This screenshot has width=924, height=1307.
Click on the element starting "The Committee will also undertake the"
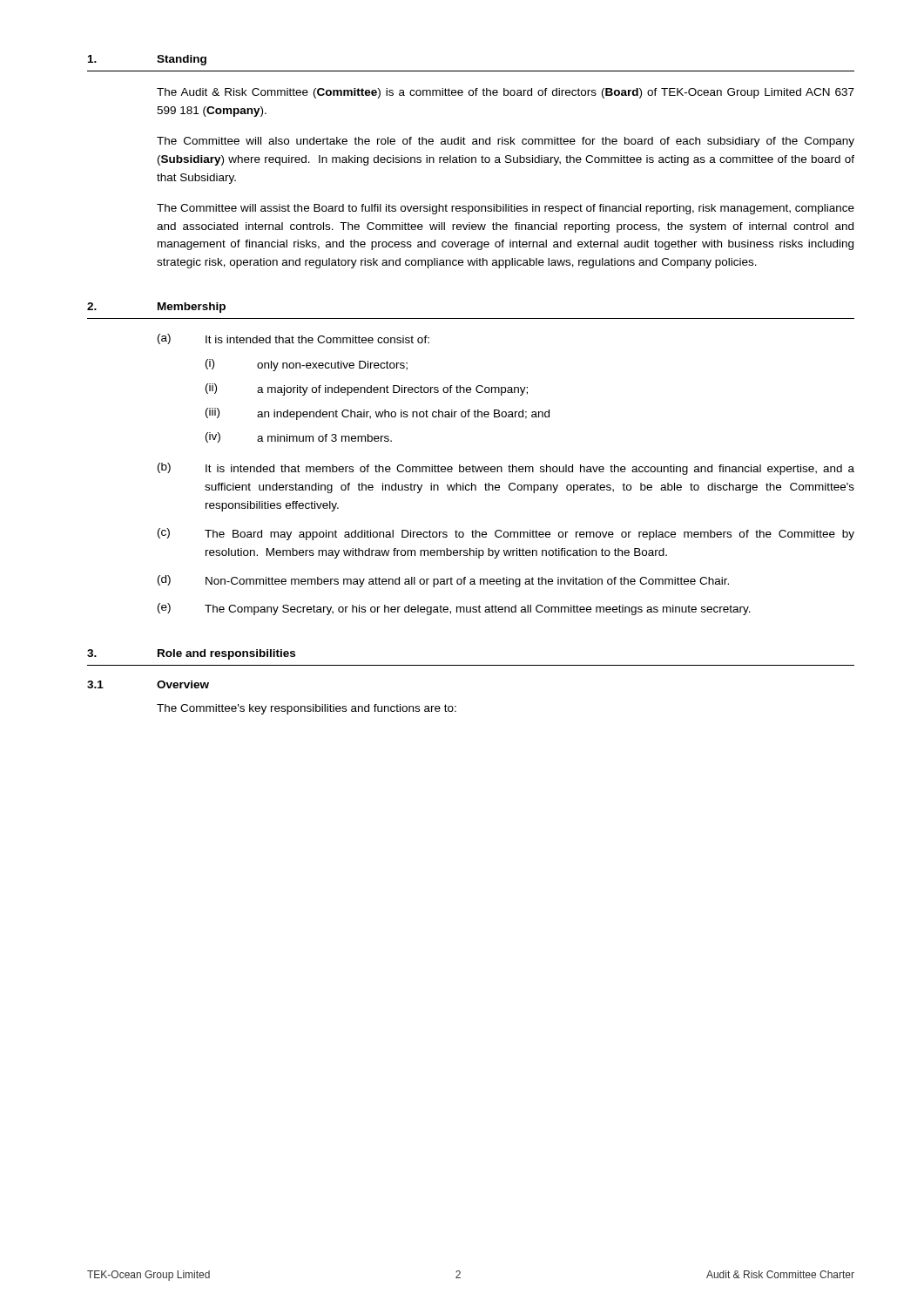tap(506, 159)
